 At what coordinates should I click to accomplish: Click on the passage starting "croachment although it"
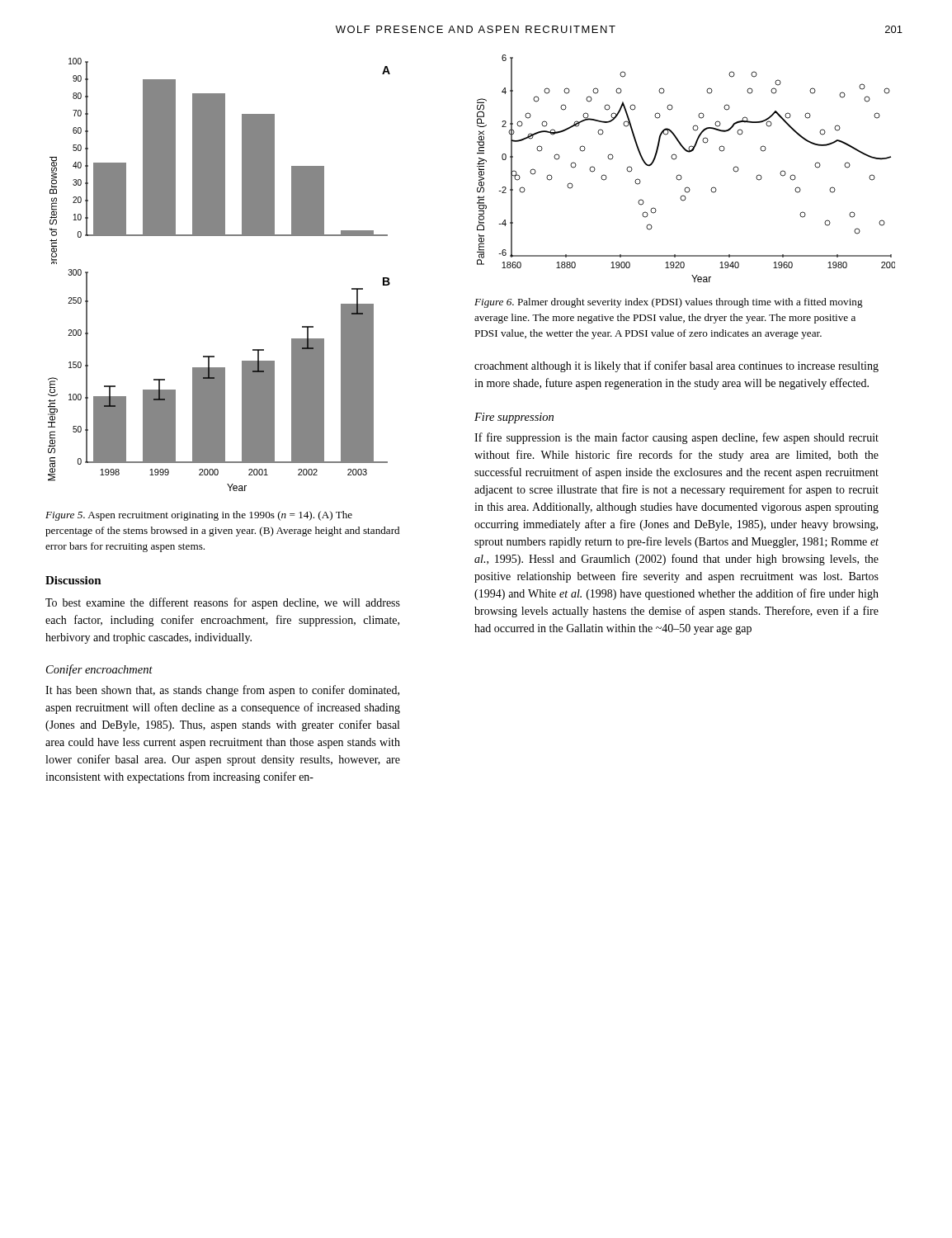tap(676, 375)
